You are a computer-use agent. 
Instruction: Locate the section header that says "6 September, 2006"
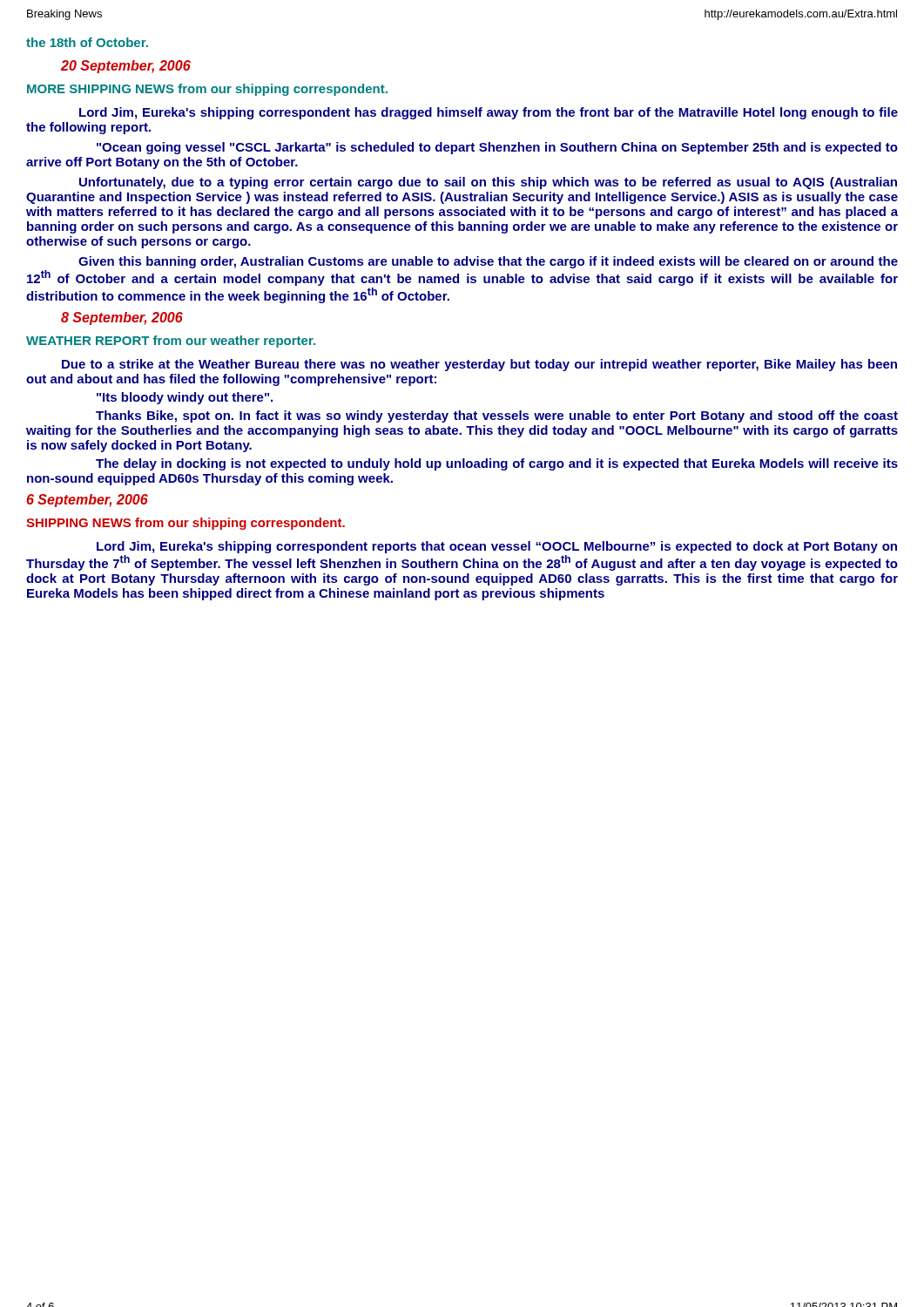tap(87, 500)
